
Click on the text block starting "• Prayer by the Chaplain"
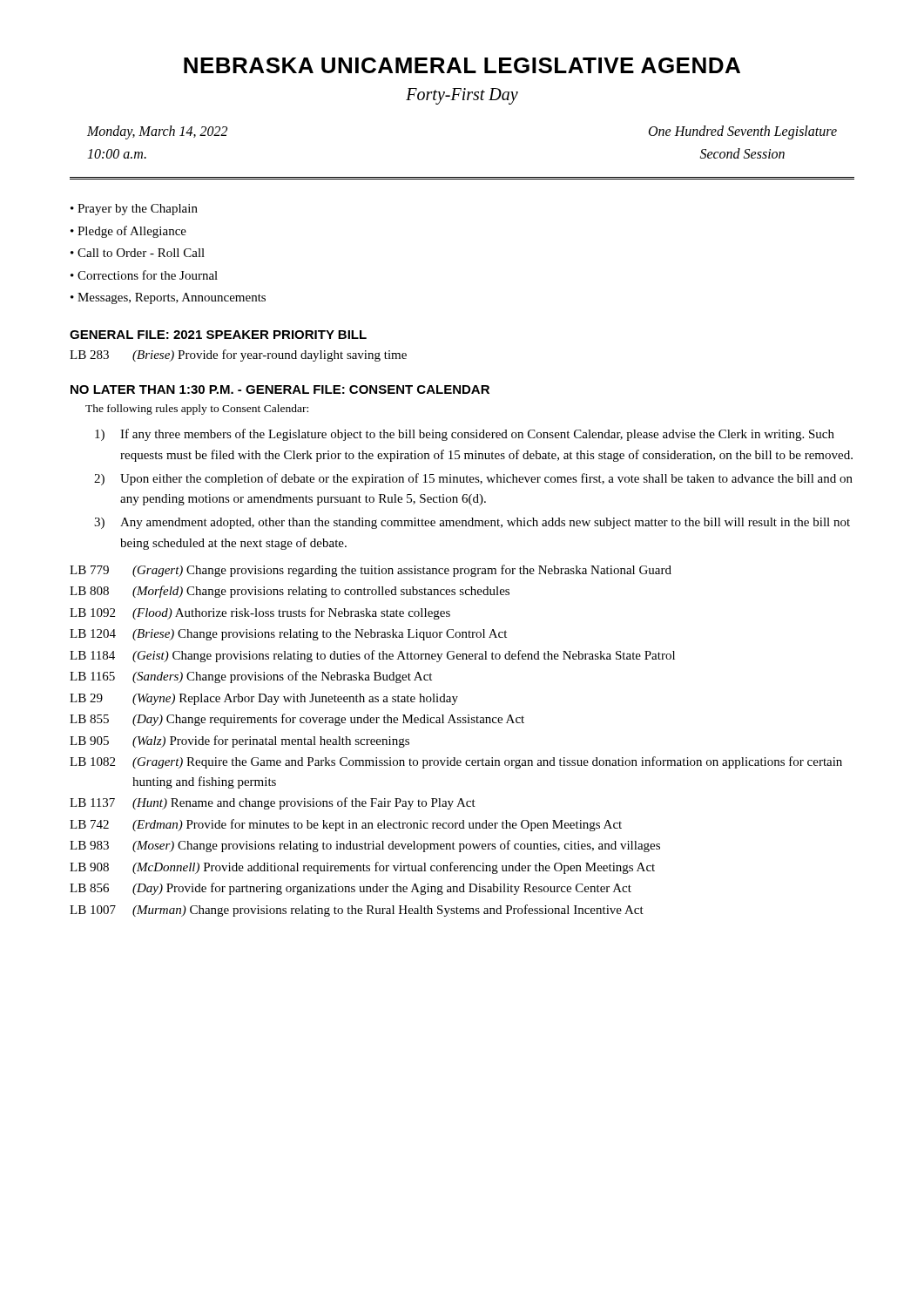[134, 208]
